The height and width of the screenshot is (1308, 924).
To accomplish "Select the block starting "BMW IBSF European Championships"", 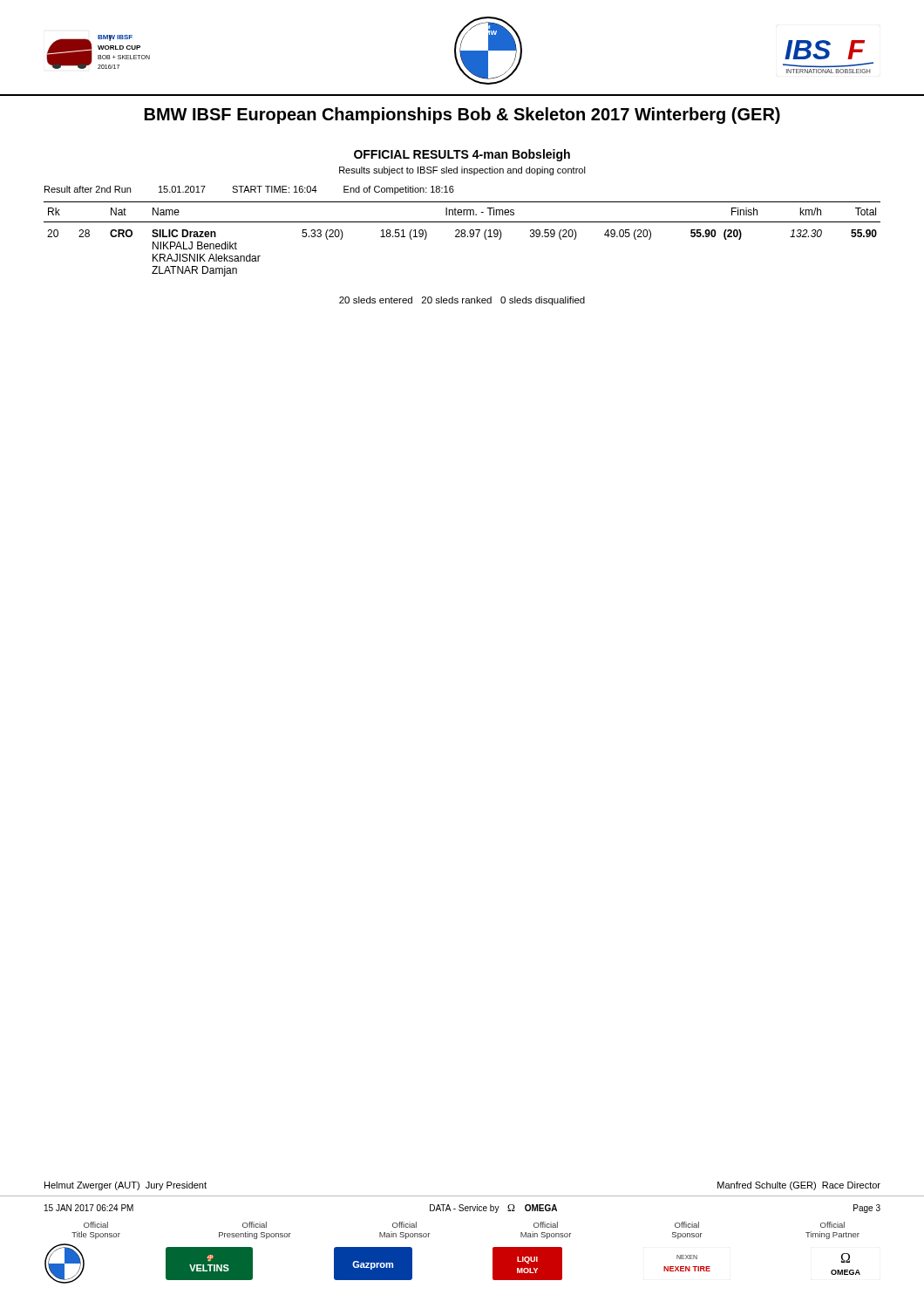I will (x=462, y=114).
